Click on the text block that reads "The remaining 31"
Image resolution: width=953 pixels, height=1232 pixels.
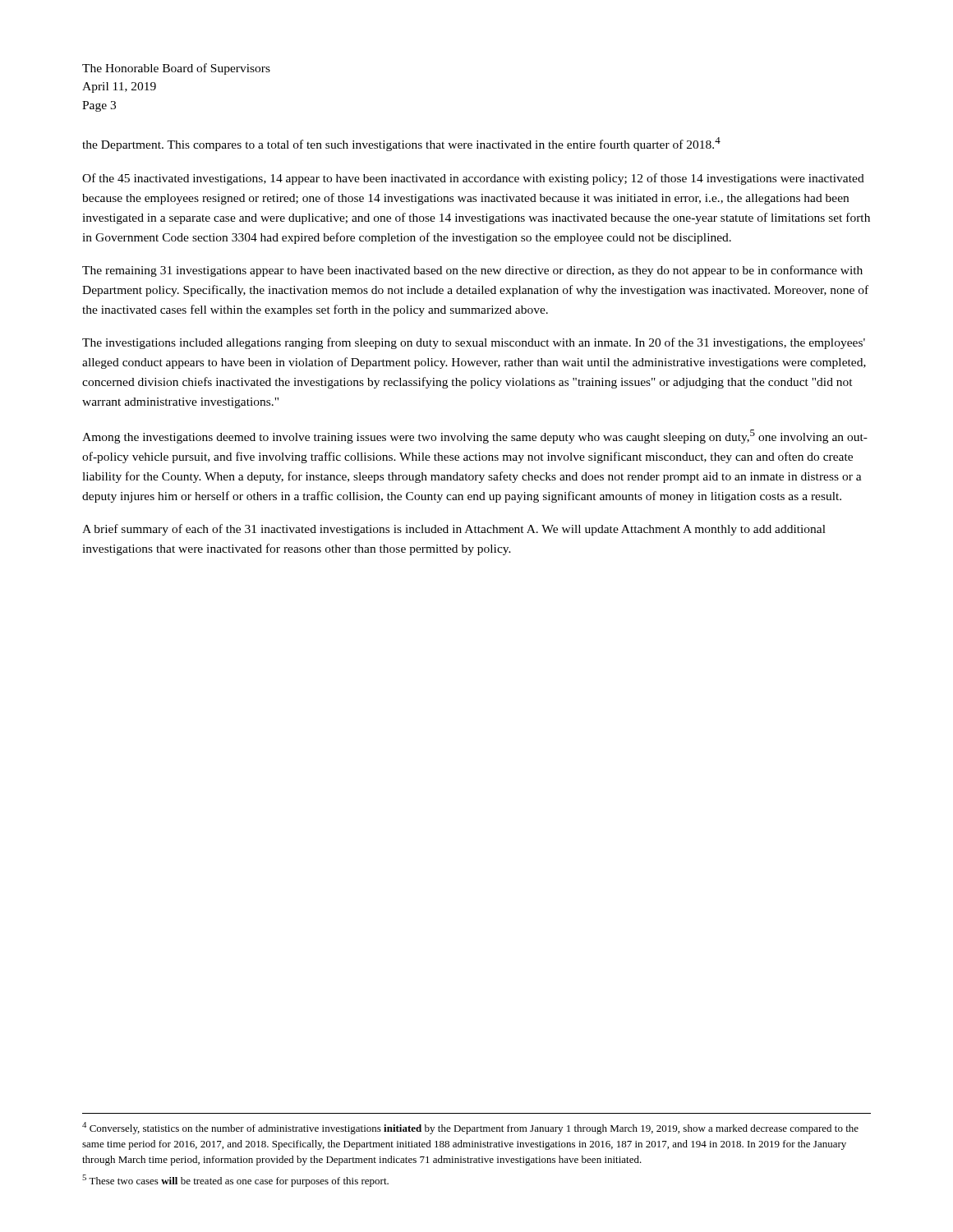click(475, 289)
